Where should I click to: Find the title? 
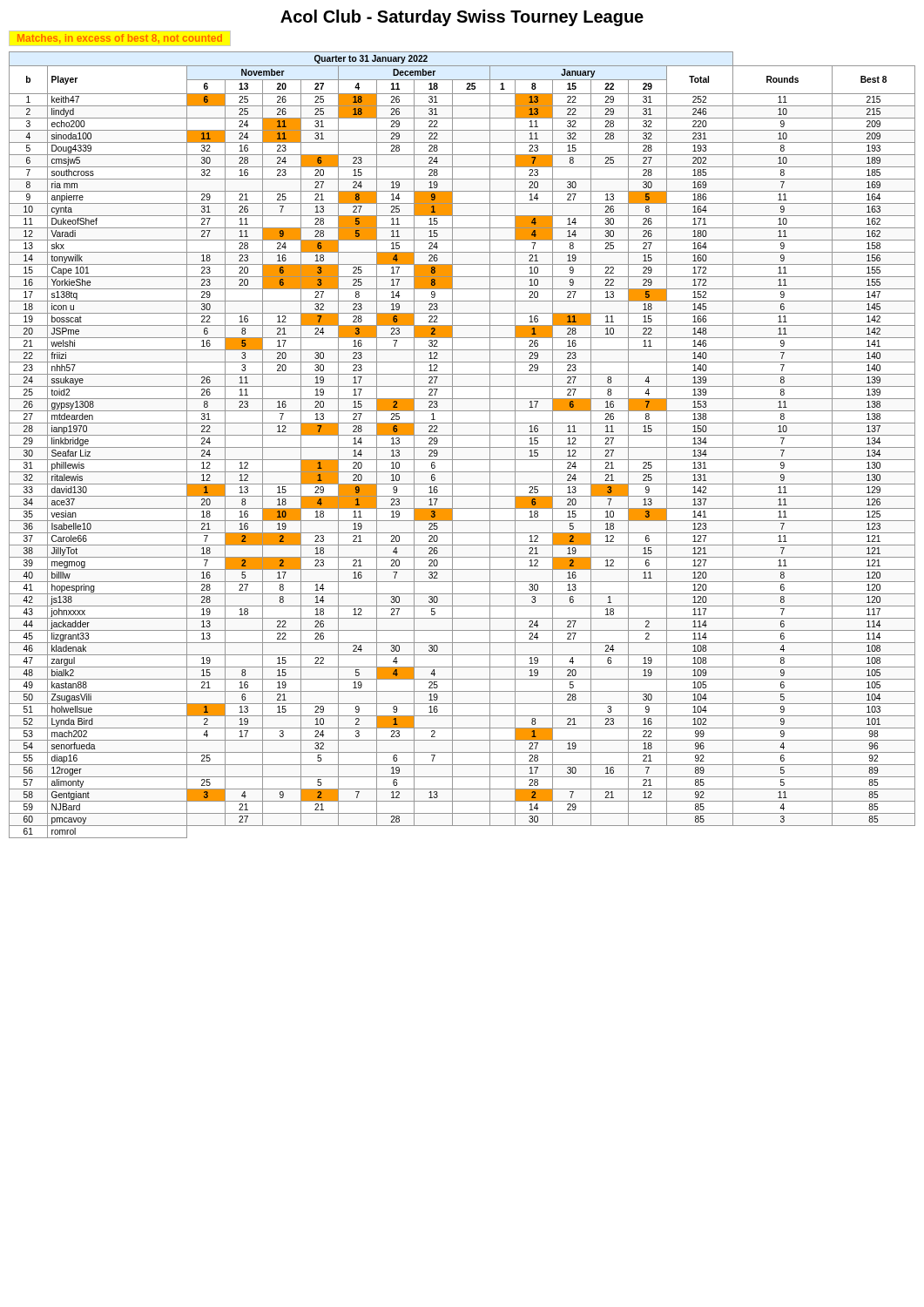tap(462, 17)
